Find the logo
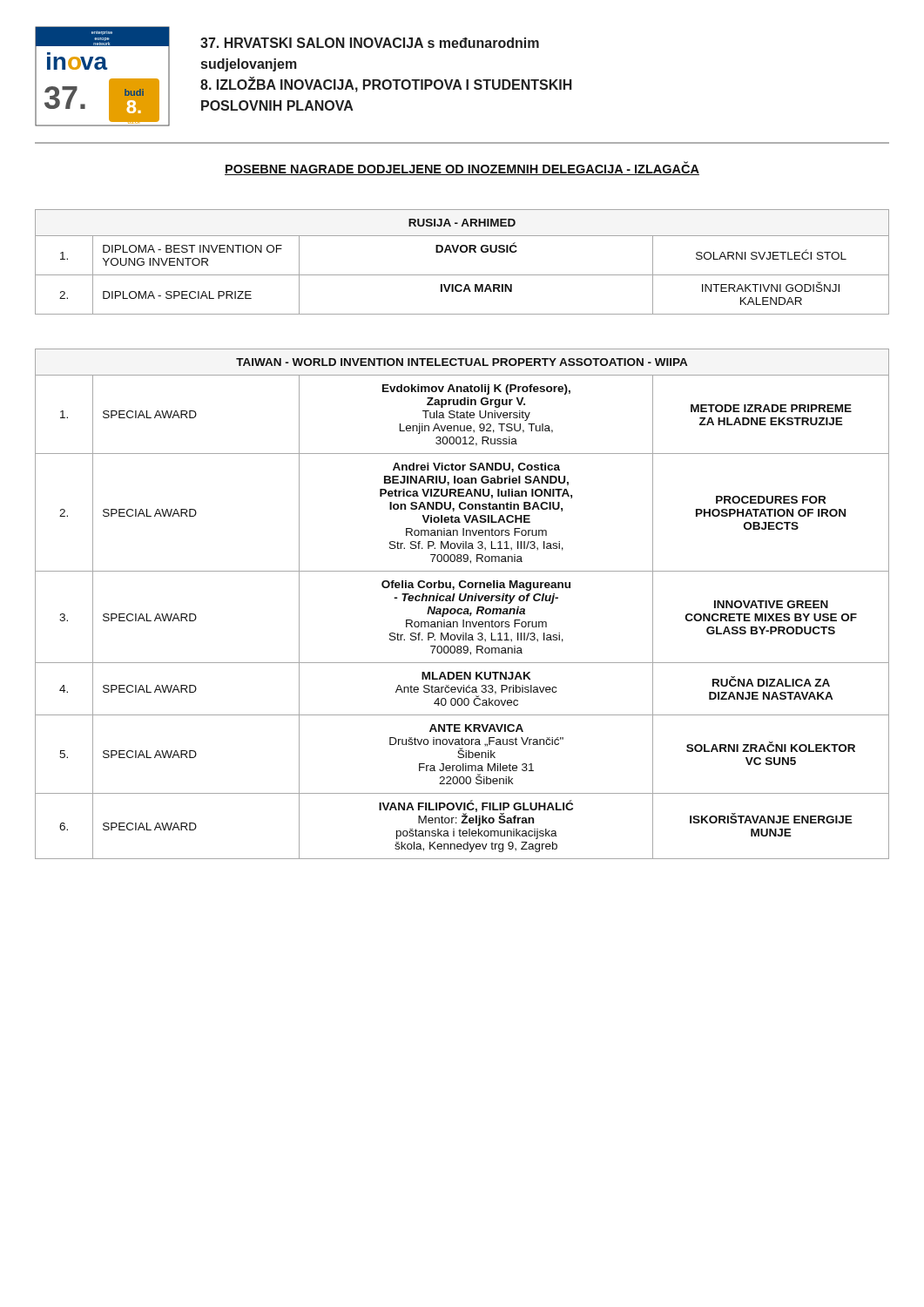The width and height of the screenshot is (924, 1307). (x=105, y=76)
